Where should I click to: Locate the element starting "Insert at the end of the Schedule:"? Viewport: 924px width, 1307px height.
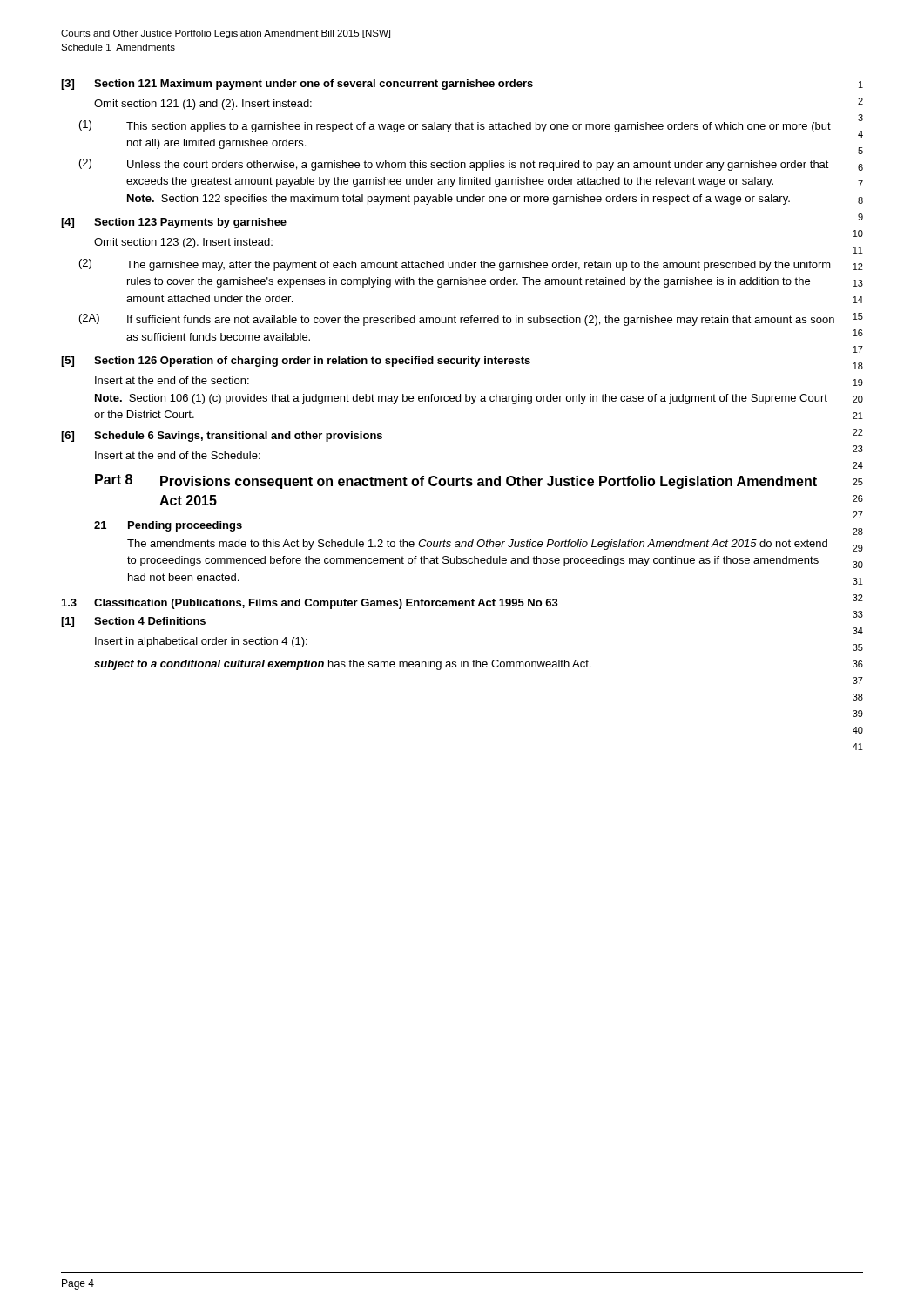[x=177, y=455]
